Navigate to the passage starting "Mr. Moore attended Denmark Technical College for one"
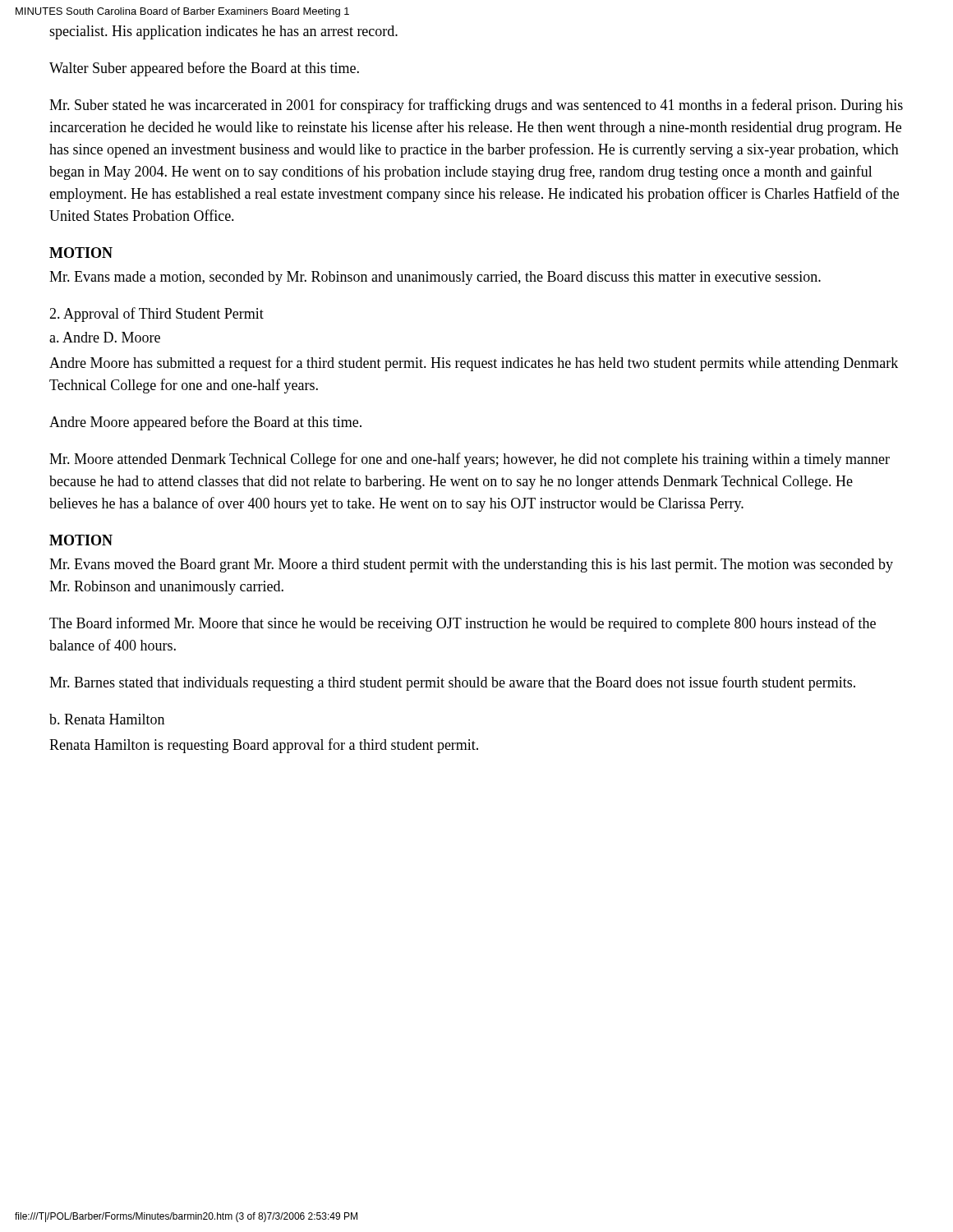953x1232 pixels. tap(469, 481)
